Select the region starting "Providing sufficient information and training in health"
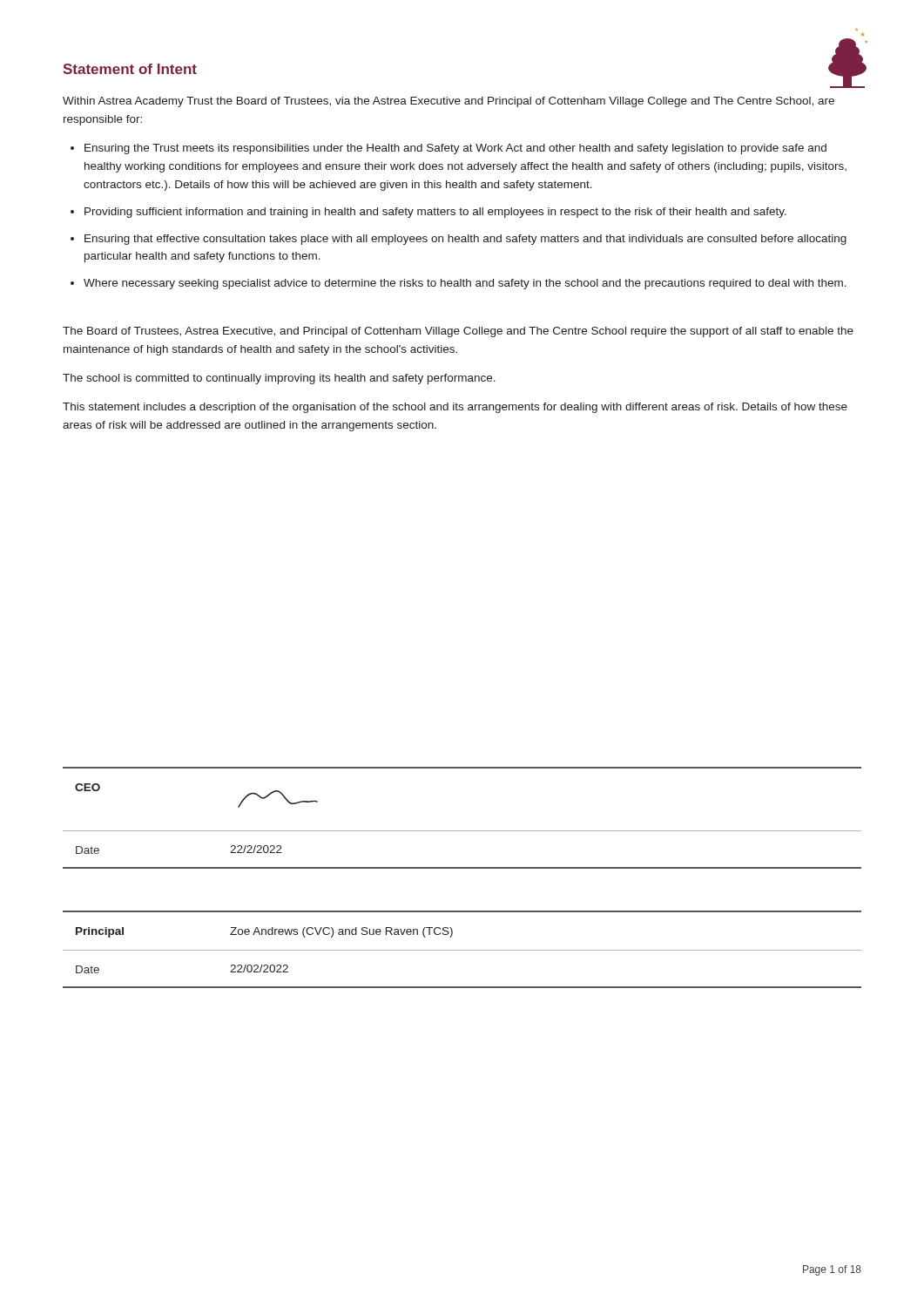The height and width of the screenshot is (1307, 924). tap(435, 211)
